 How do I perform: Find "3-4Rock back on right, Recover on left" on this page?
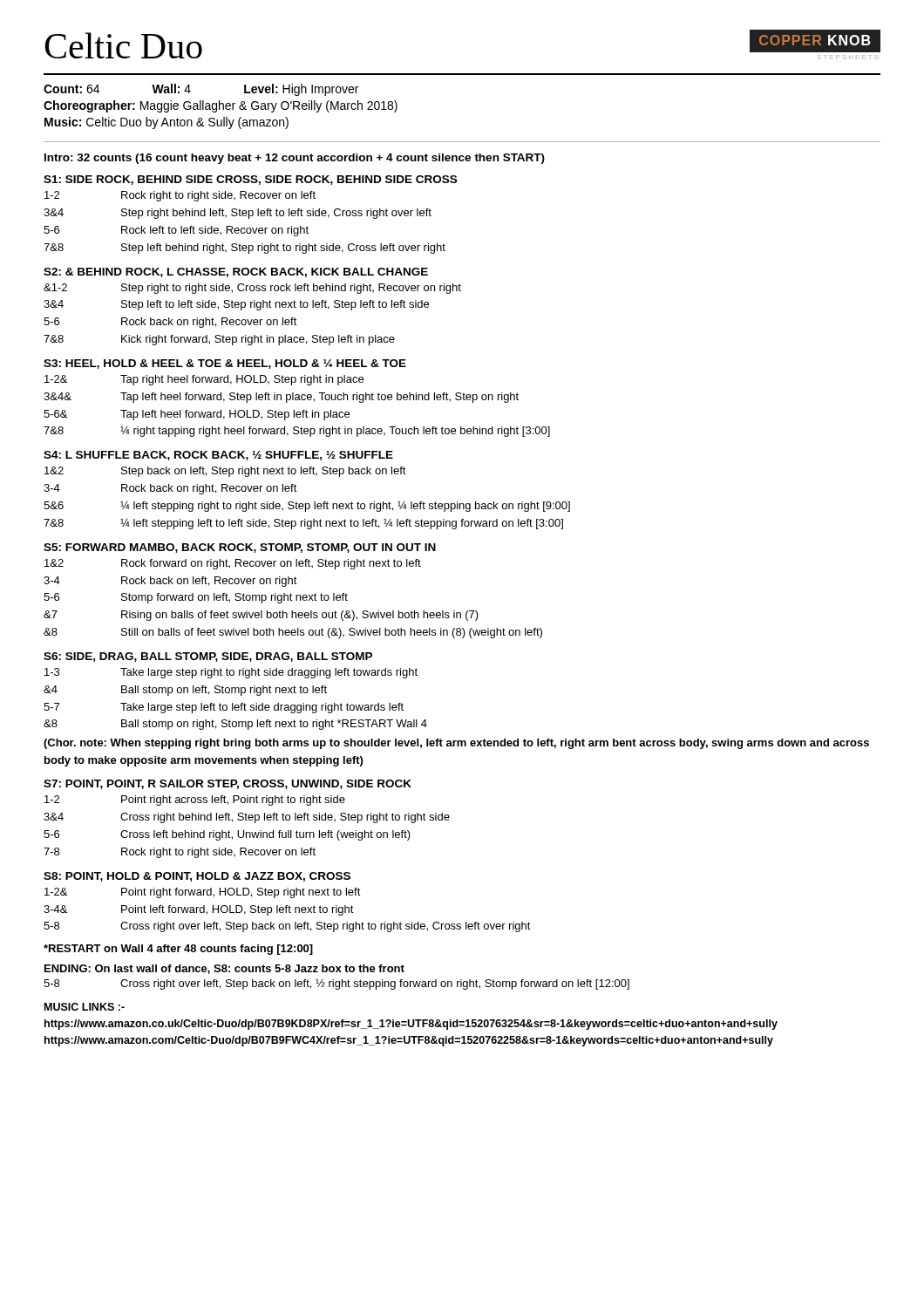[x=170, y=489]
